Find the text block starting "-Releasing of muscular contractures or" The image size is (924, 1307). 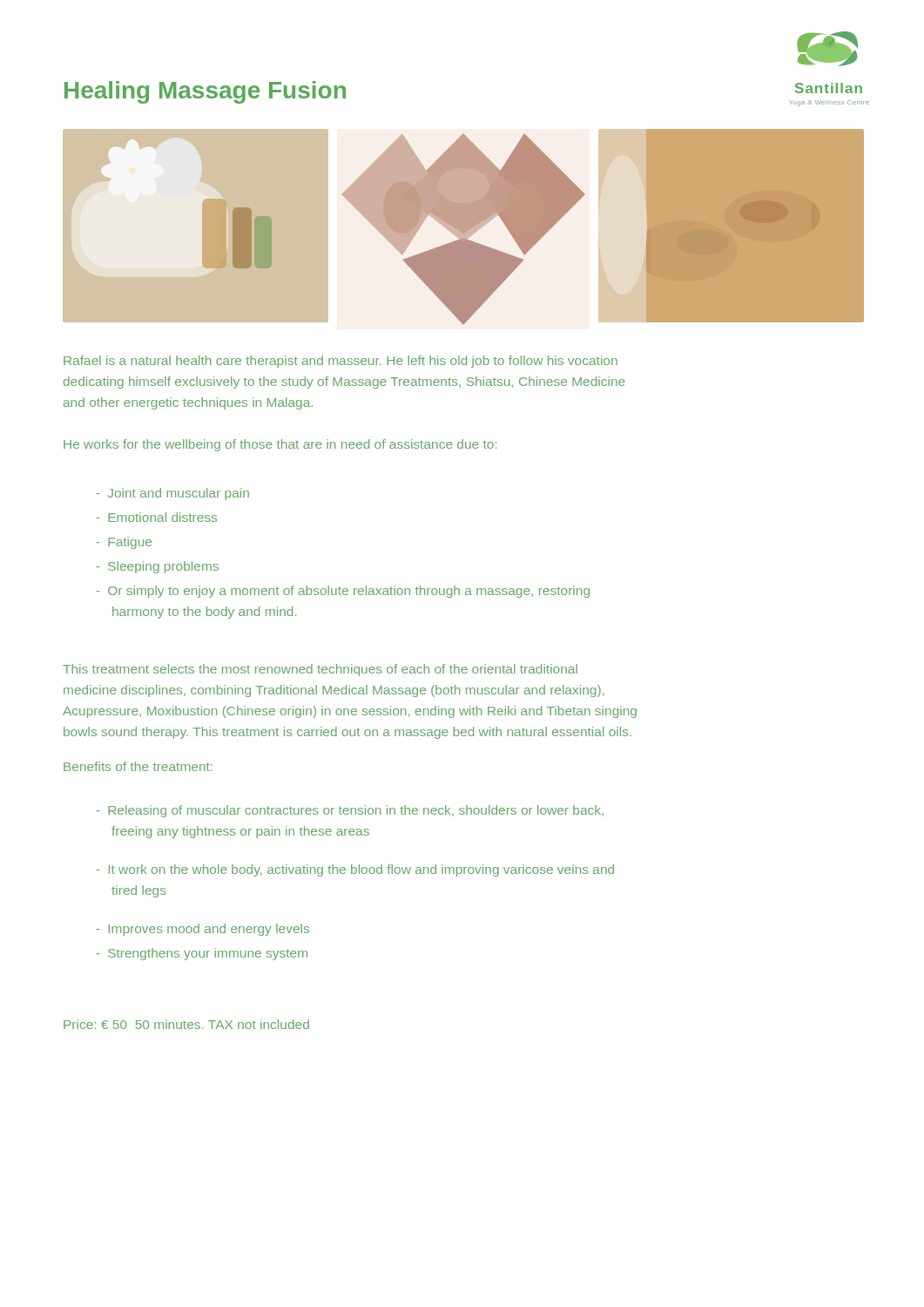coord(350,821)
